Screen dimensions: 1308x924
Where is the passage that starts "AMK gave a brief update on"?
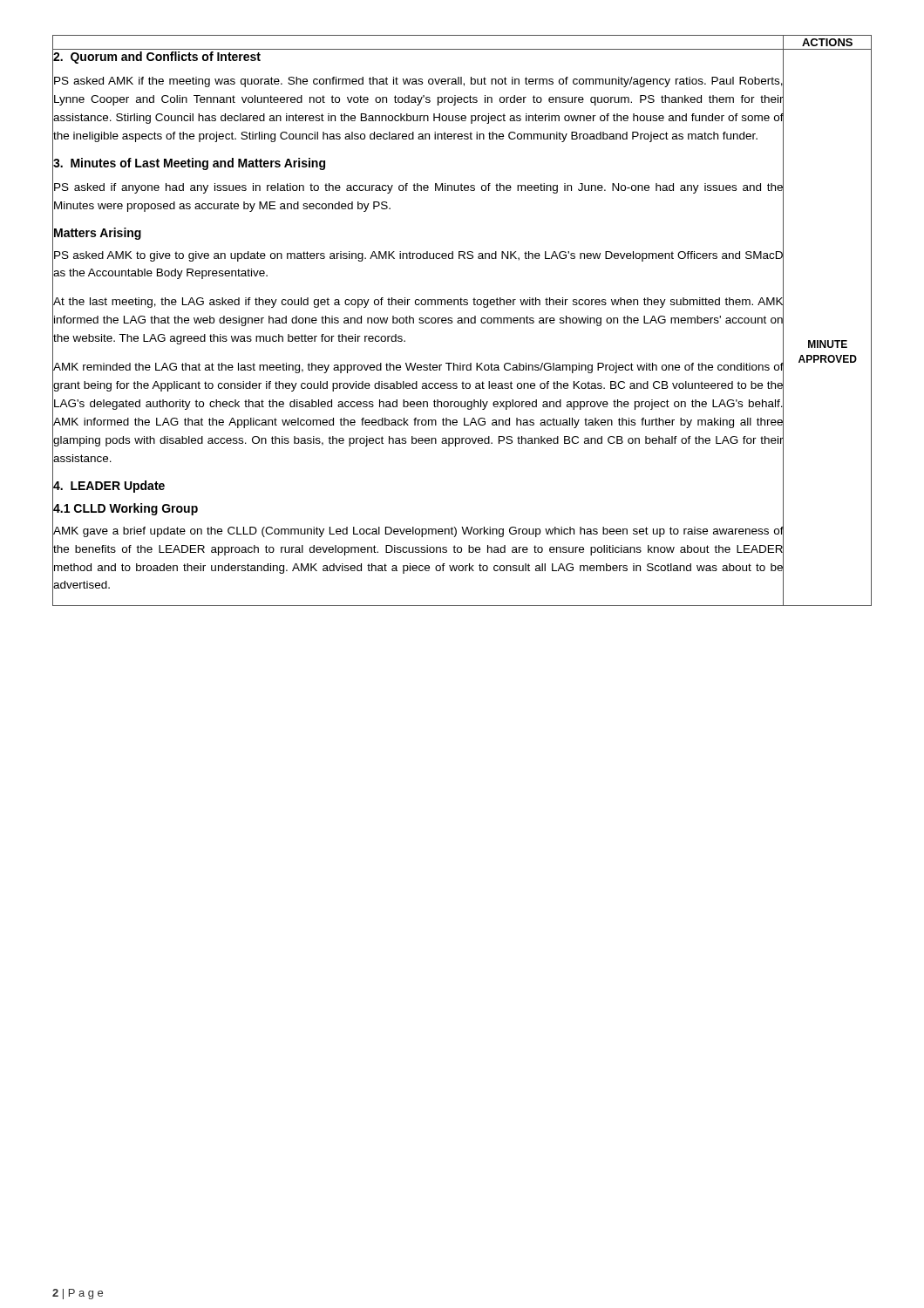418,558
